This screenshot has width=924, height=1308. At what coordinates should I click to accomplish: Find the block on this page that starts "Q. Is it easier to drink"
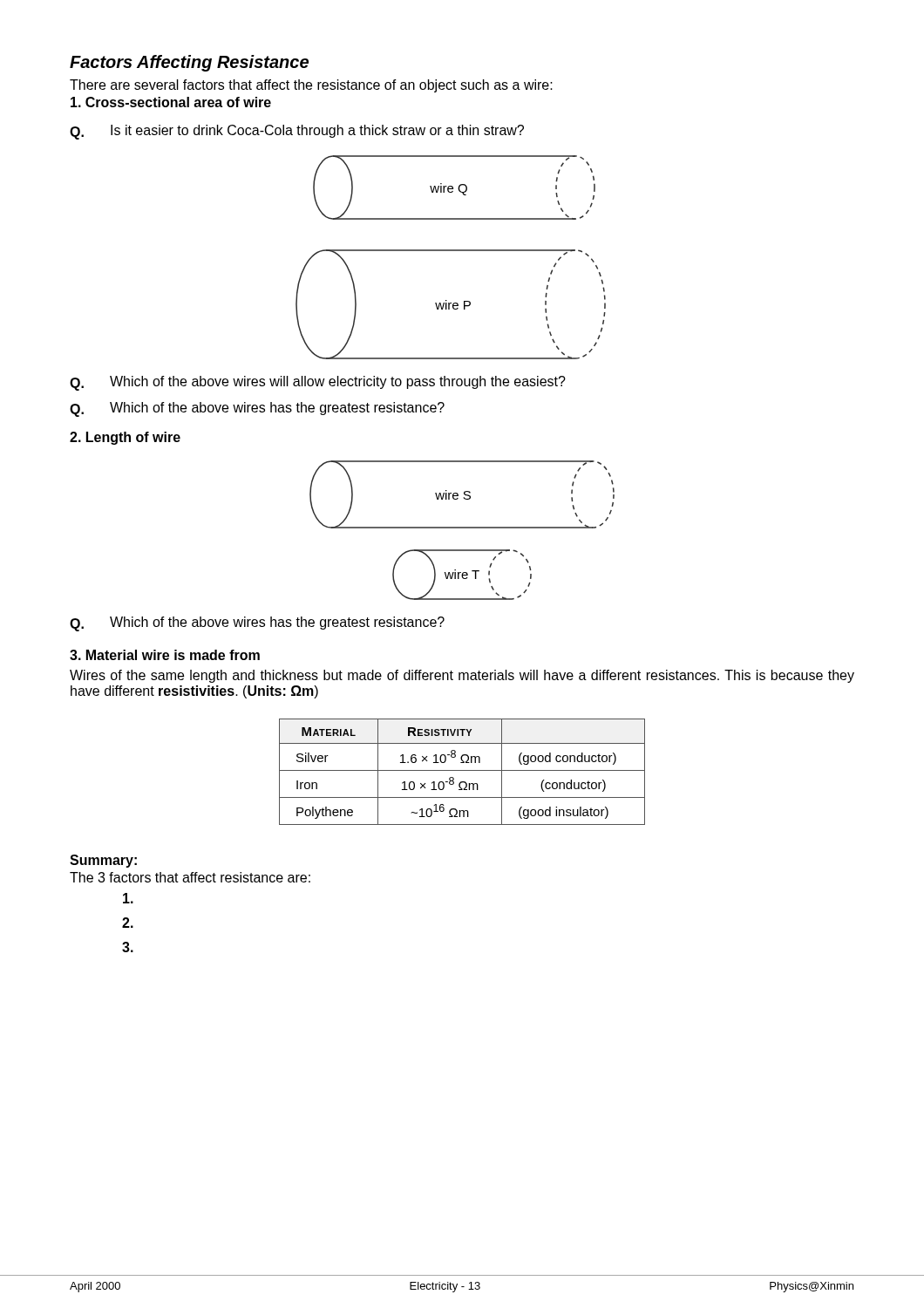coord(462,132)
